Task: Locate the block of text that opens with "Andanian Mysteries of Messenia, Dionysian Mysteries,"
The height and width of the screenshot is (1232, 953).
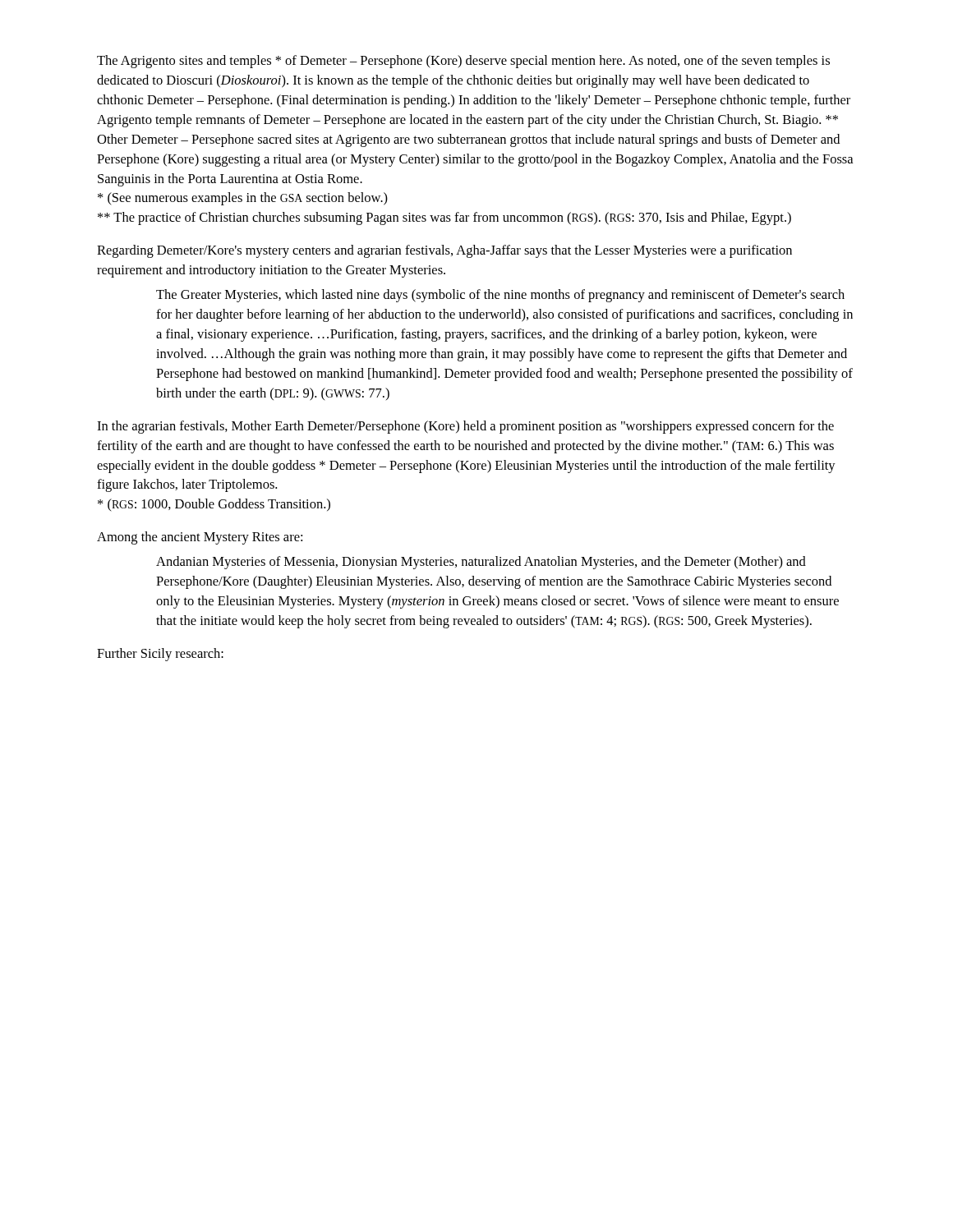Action: click(x=498, y=591)
